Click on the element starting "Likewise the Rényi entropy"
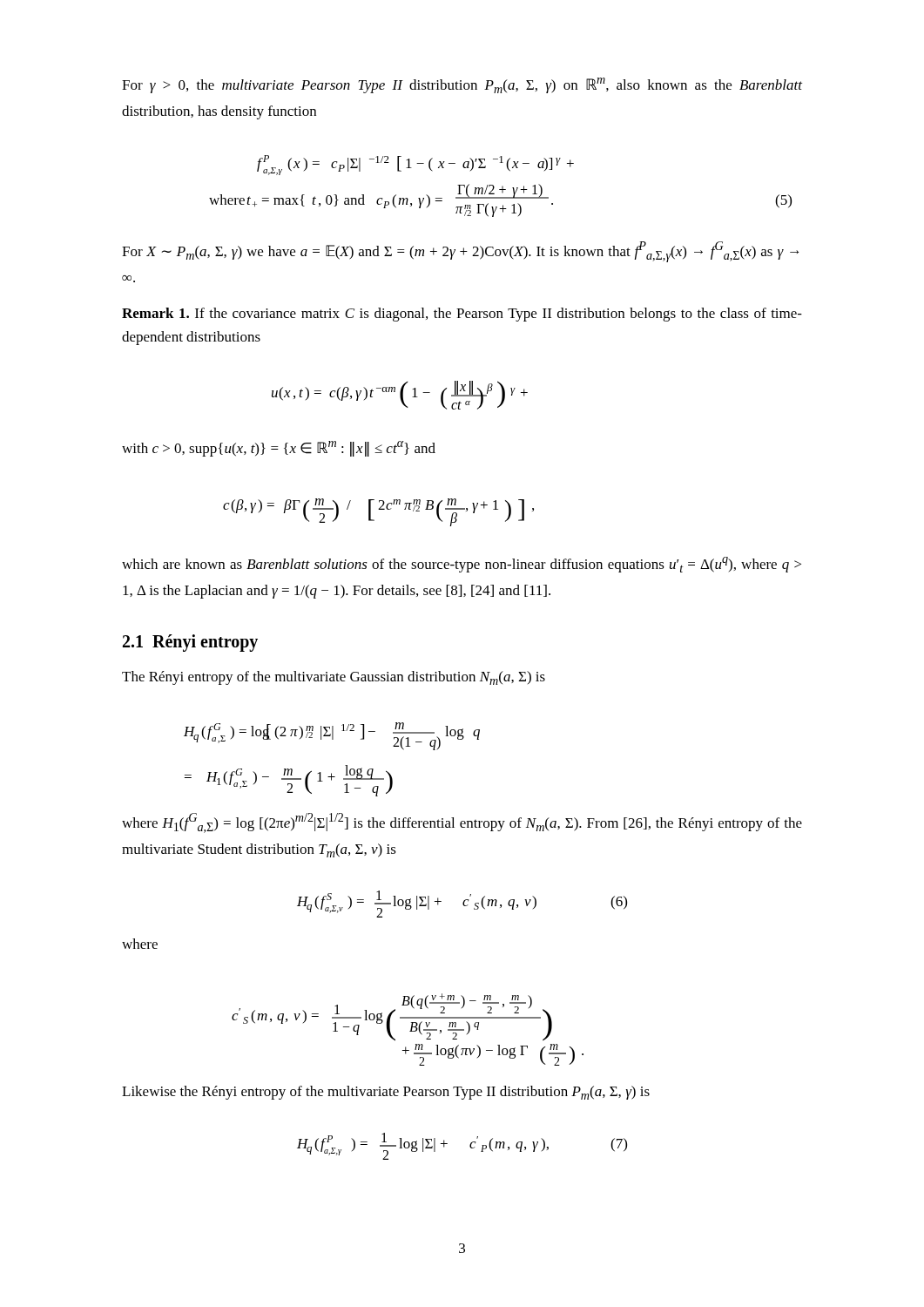 [x=386, y=1093]
